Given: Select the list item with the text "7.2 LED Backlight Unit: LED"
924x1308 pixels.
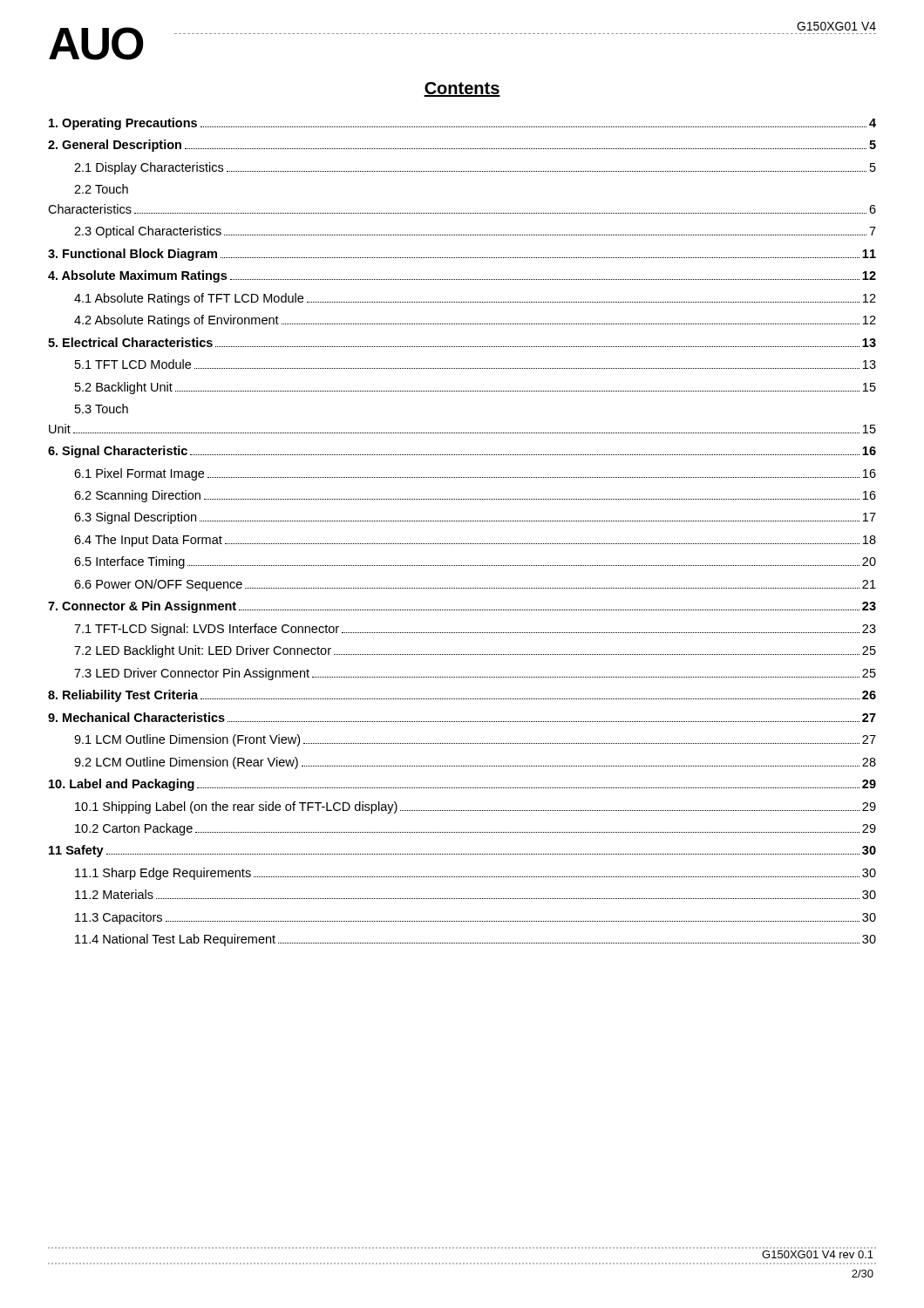Looking at the screenshot, I should (475, 651).
